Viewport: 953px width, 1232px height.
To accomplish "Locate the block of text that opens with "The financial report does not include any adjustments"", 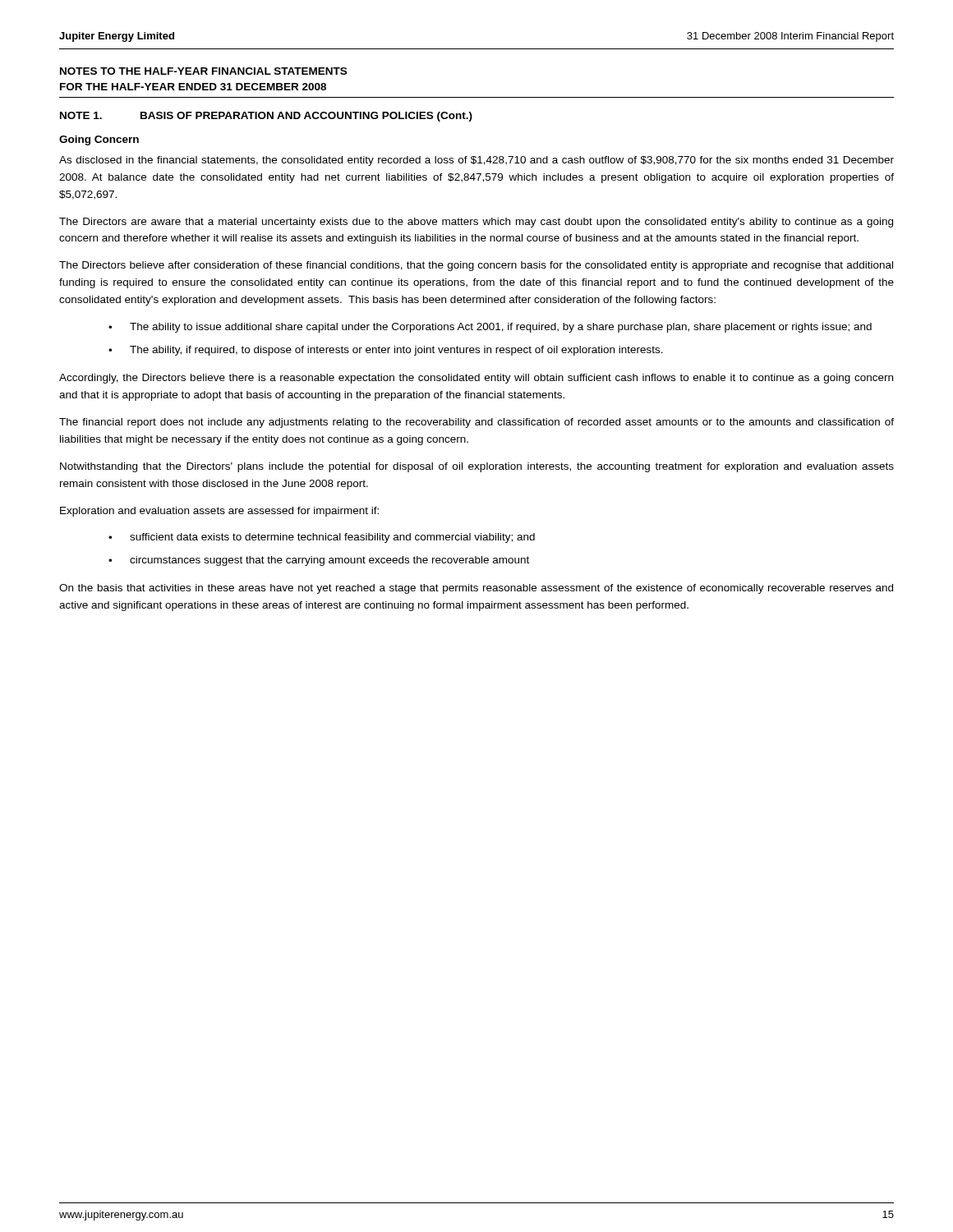I will coord(476,430).
